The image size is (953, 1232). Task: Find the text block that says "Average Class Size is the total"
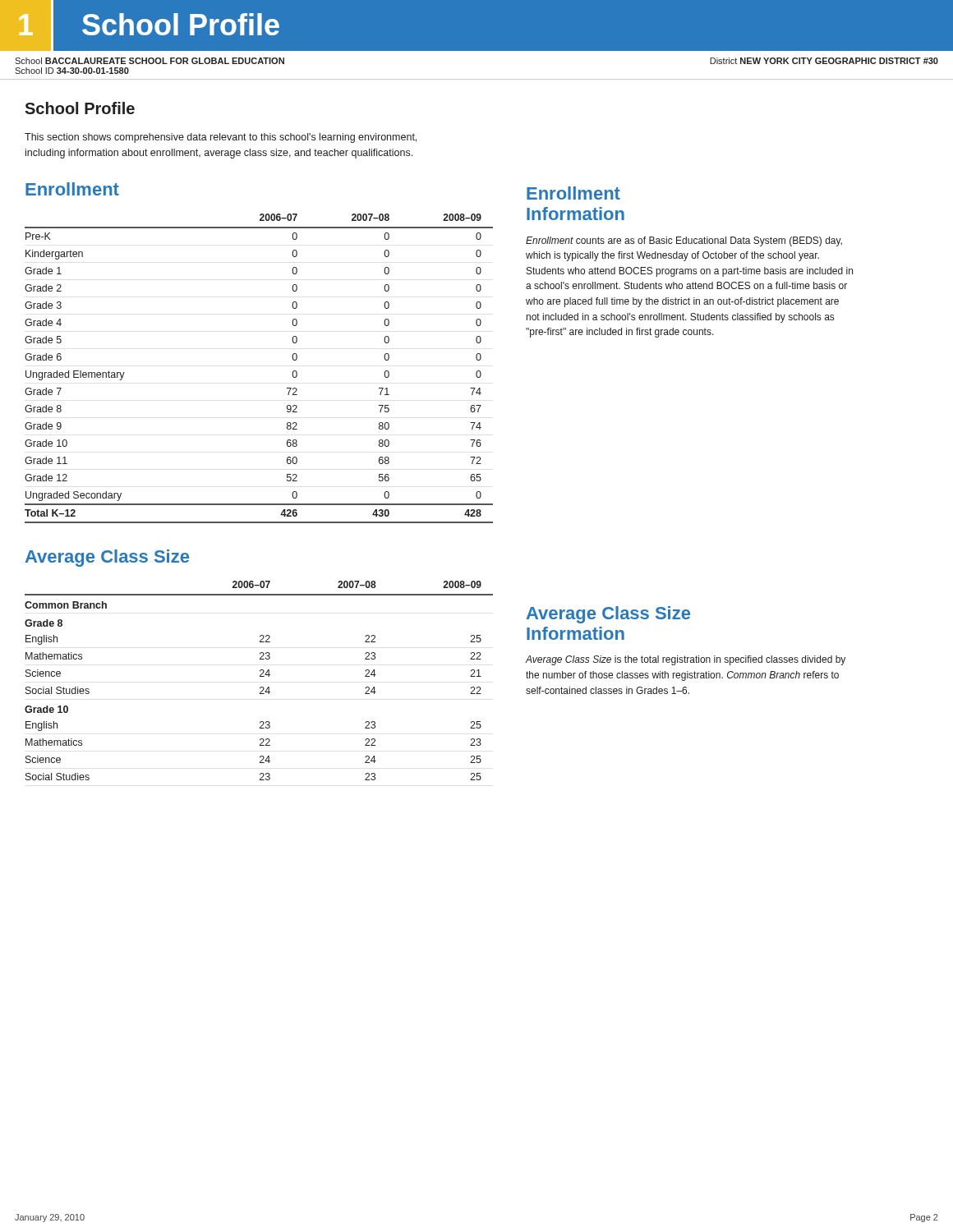coord(686,675)
